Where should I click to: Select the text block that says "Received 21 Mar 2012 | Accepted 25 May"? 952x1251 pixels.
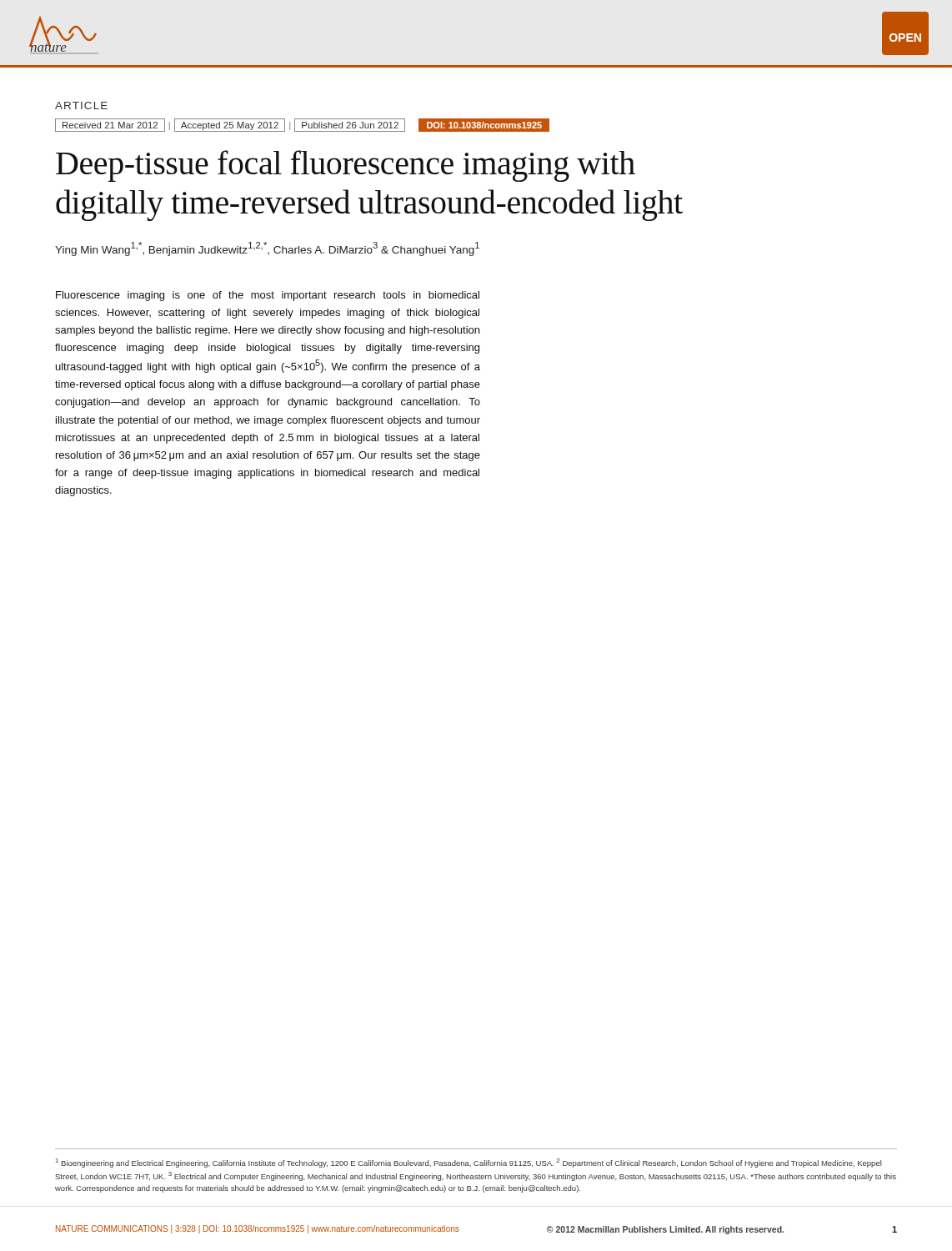pos(302,125)
